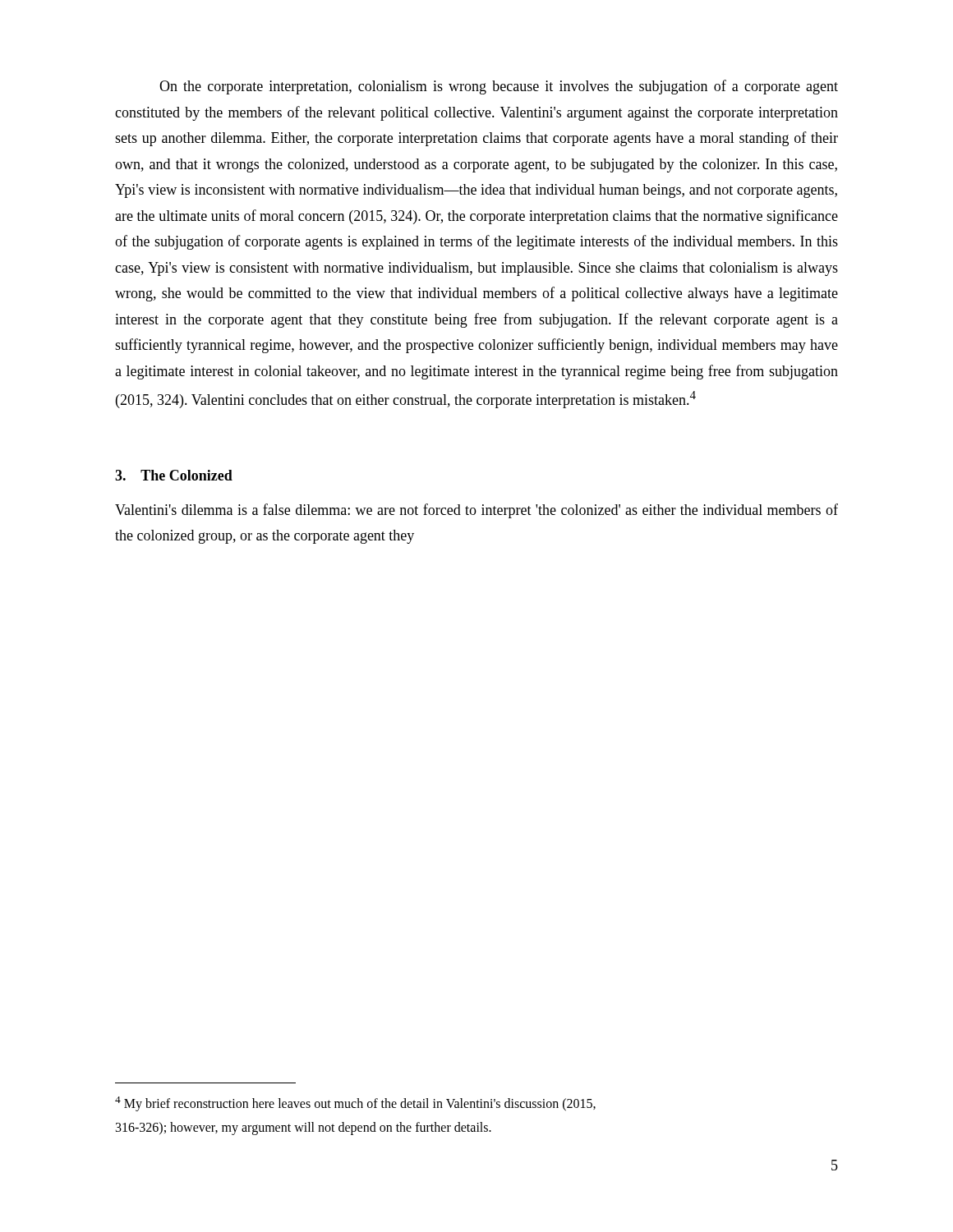The image size is (953, 1232).
Task: Point to the element starting "Valentini's dilemma is a"
Action: coord(476,523)
